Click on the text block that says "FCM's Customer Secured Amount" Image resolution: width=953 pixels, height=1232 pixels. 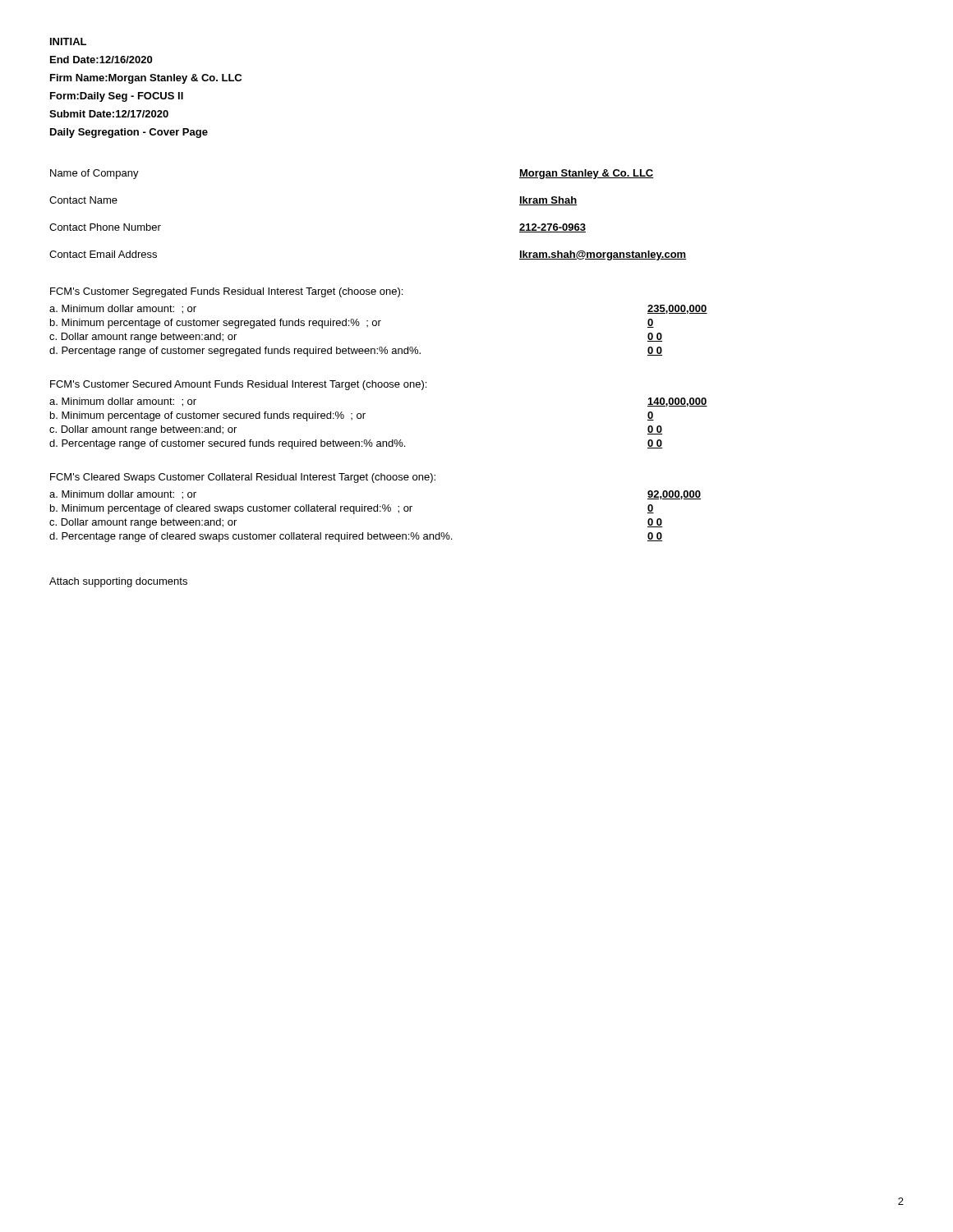(x=238, y=385)
